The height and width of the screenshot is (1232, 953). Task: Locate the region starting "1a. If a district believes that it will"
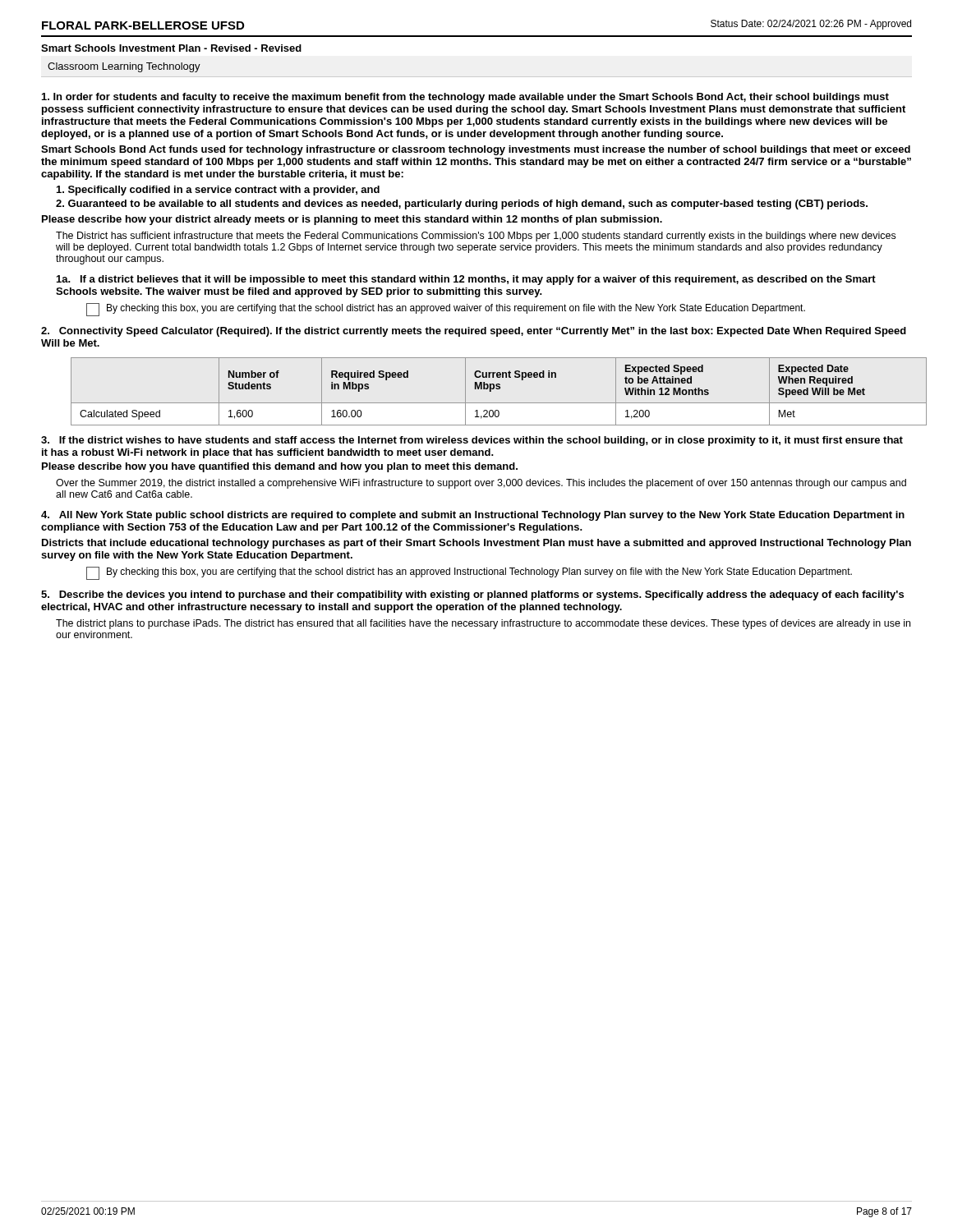click(x=466, y=285)
